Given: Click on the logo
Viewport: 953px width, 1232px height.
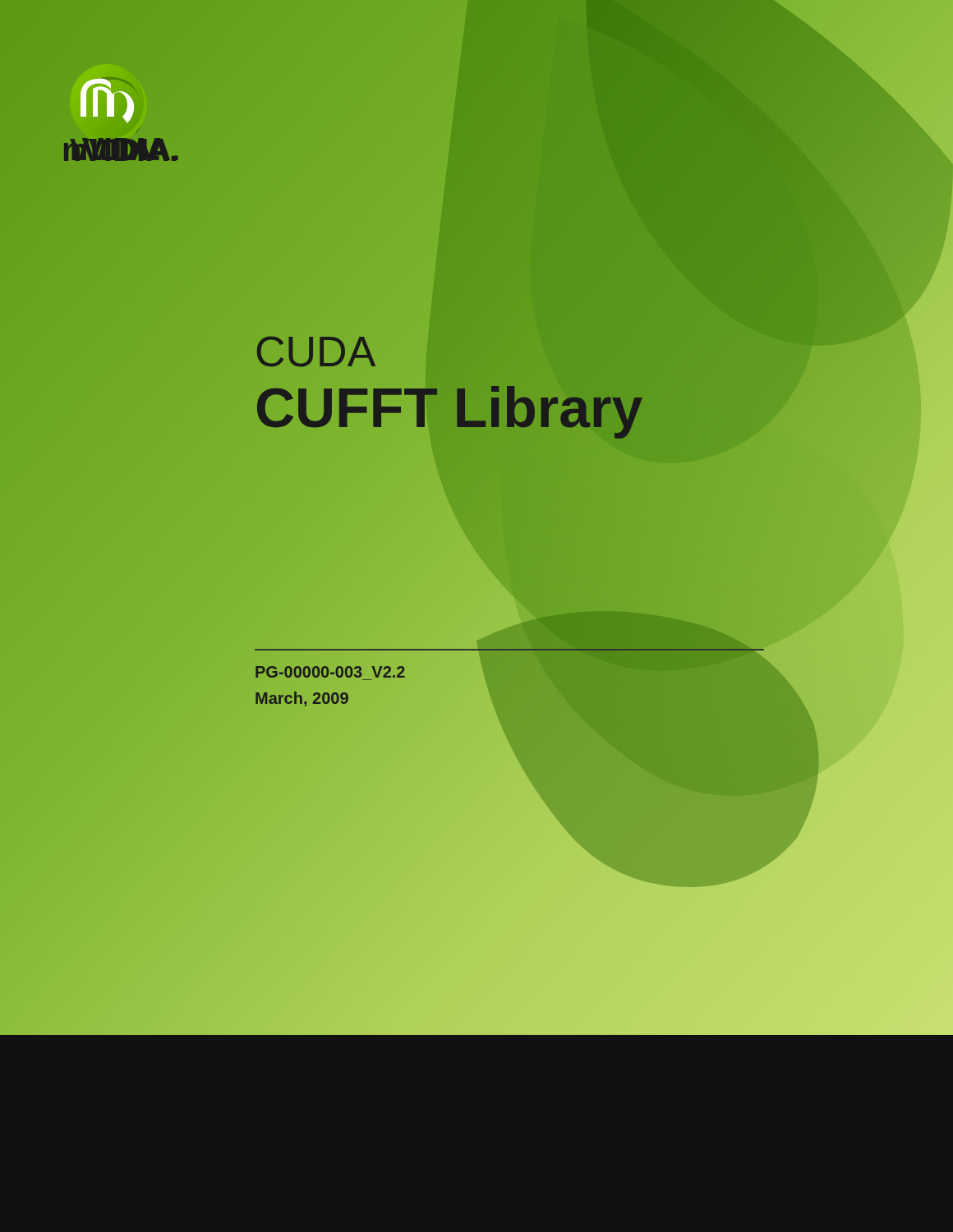Looking at the screenshot, I should 152,113.
